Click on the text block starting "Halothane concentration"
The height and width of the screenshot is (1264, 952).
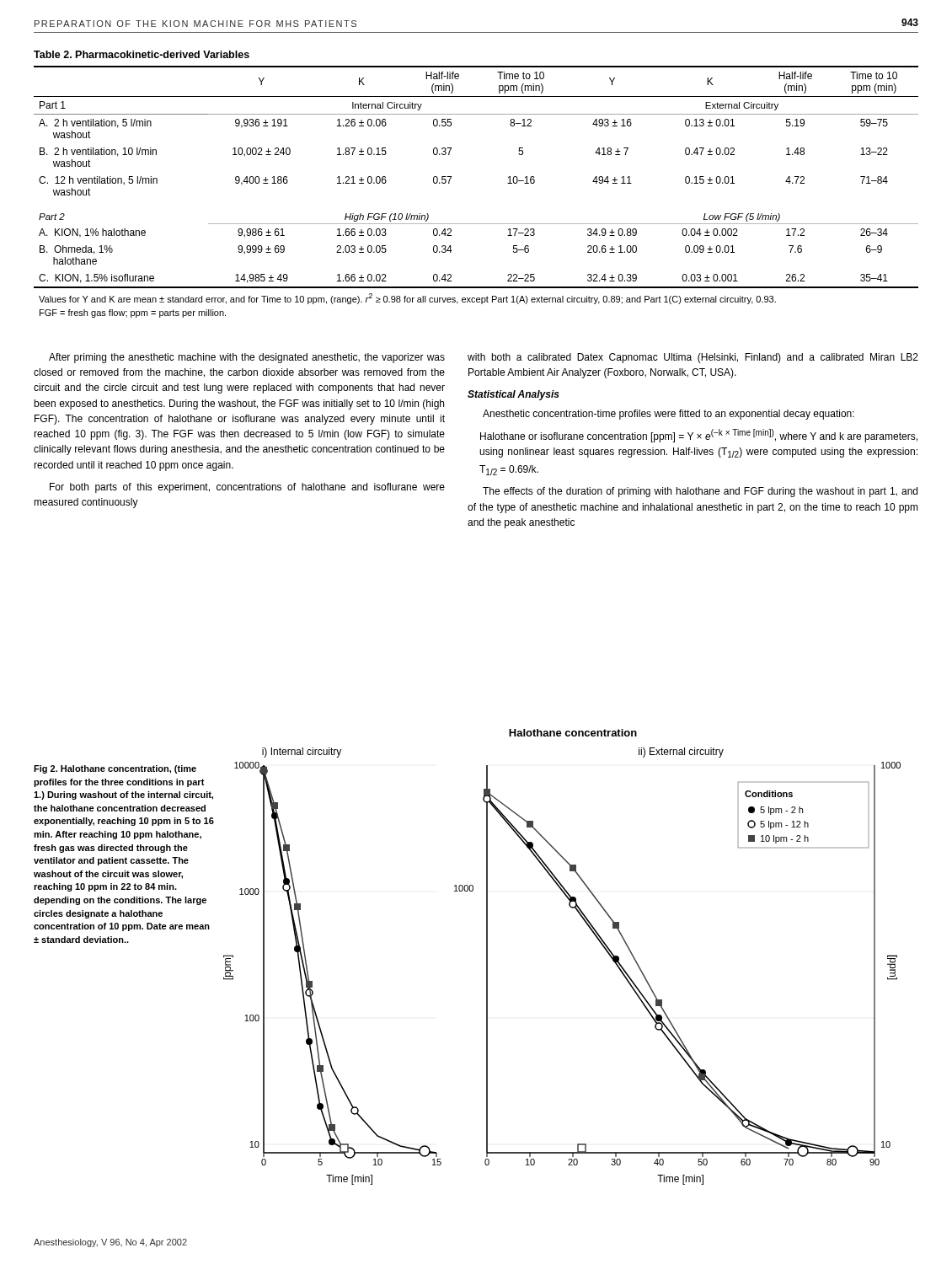pyautogui.click(x=573, y=733)
